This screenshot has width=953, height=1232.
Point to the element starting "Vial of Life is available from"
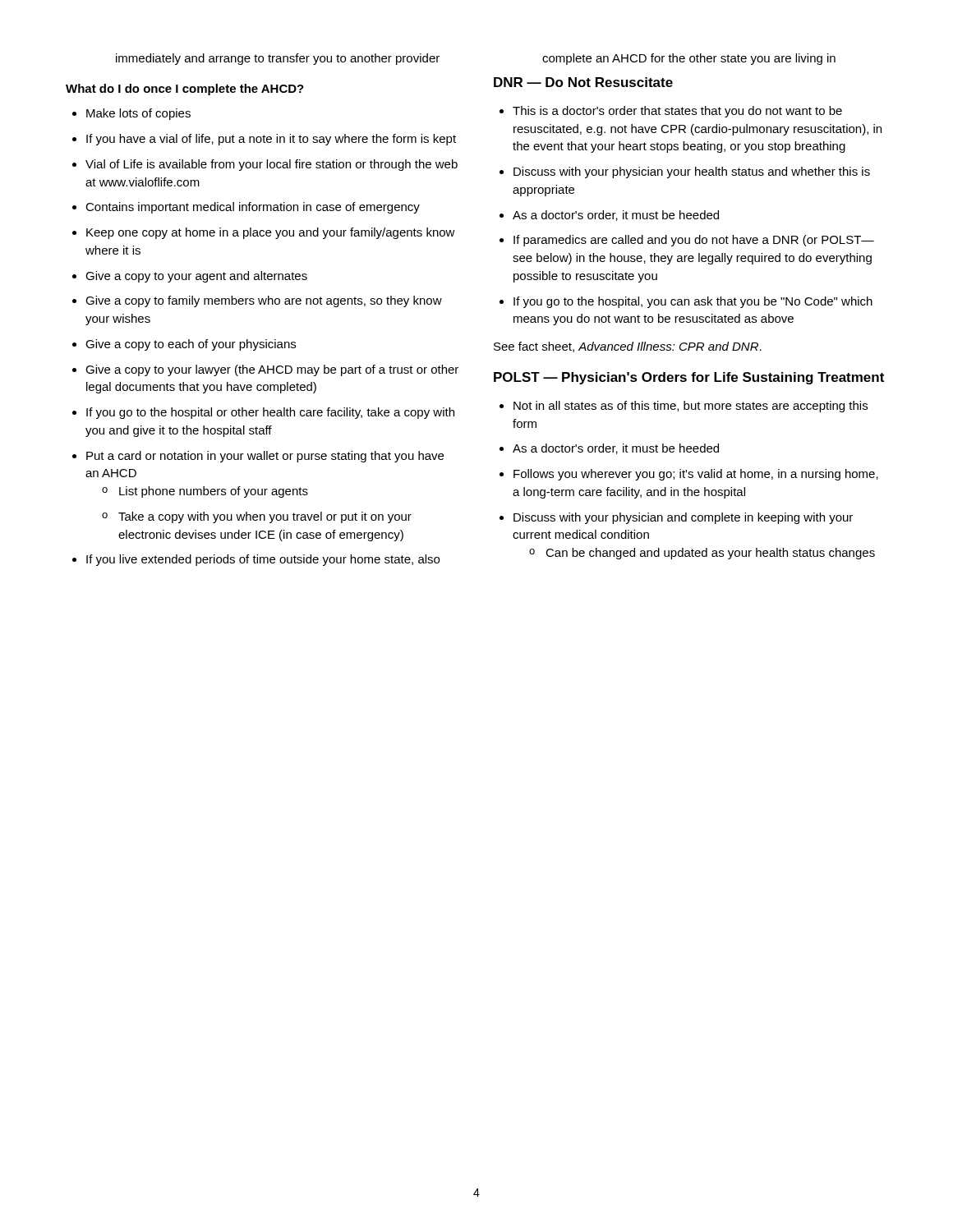272,173
